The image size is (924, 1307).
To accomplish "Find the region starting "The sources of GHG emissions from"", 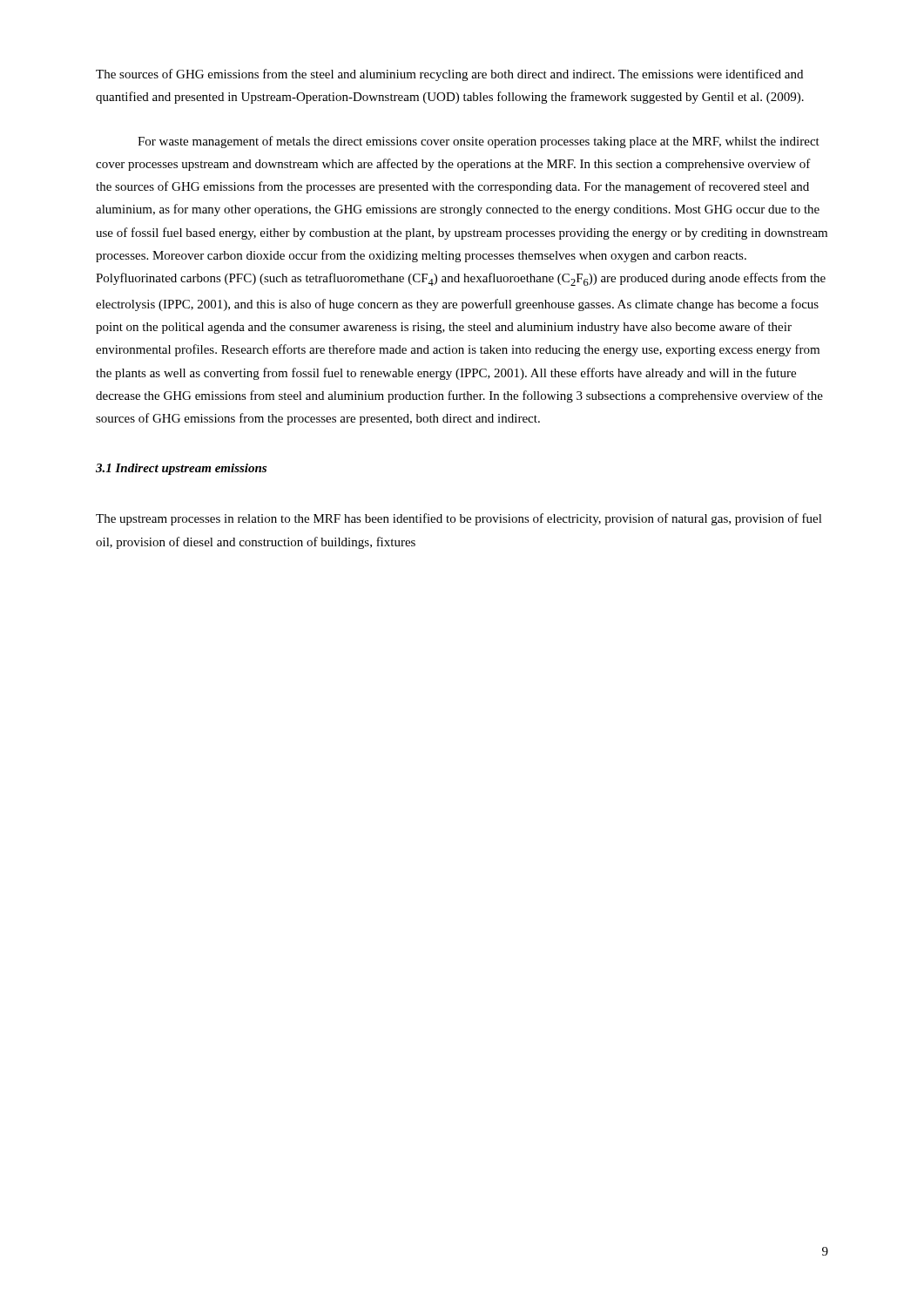I will [x=462, y=86].
